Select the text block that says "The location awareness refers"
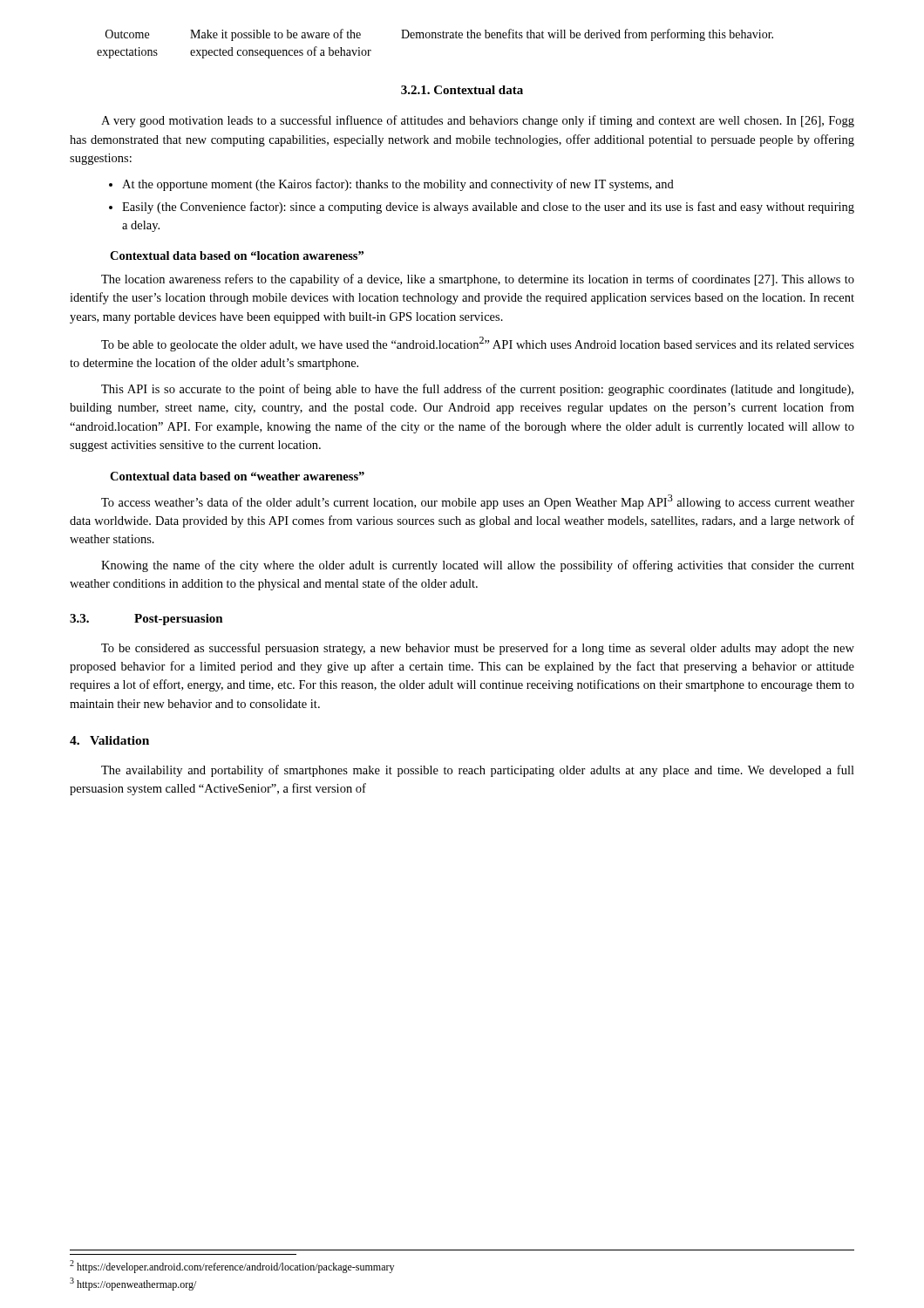Viewport: 924px width, 1308px height. (x=462, y=298)
